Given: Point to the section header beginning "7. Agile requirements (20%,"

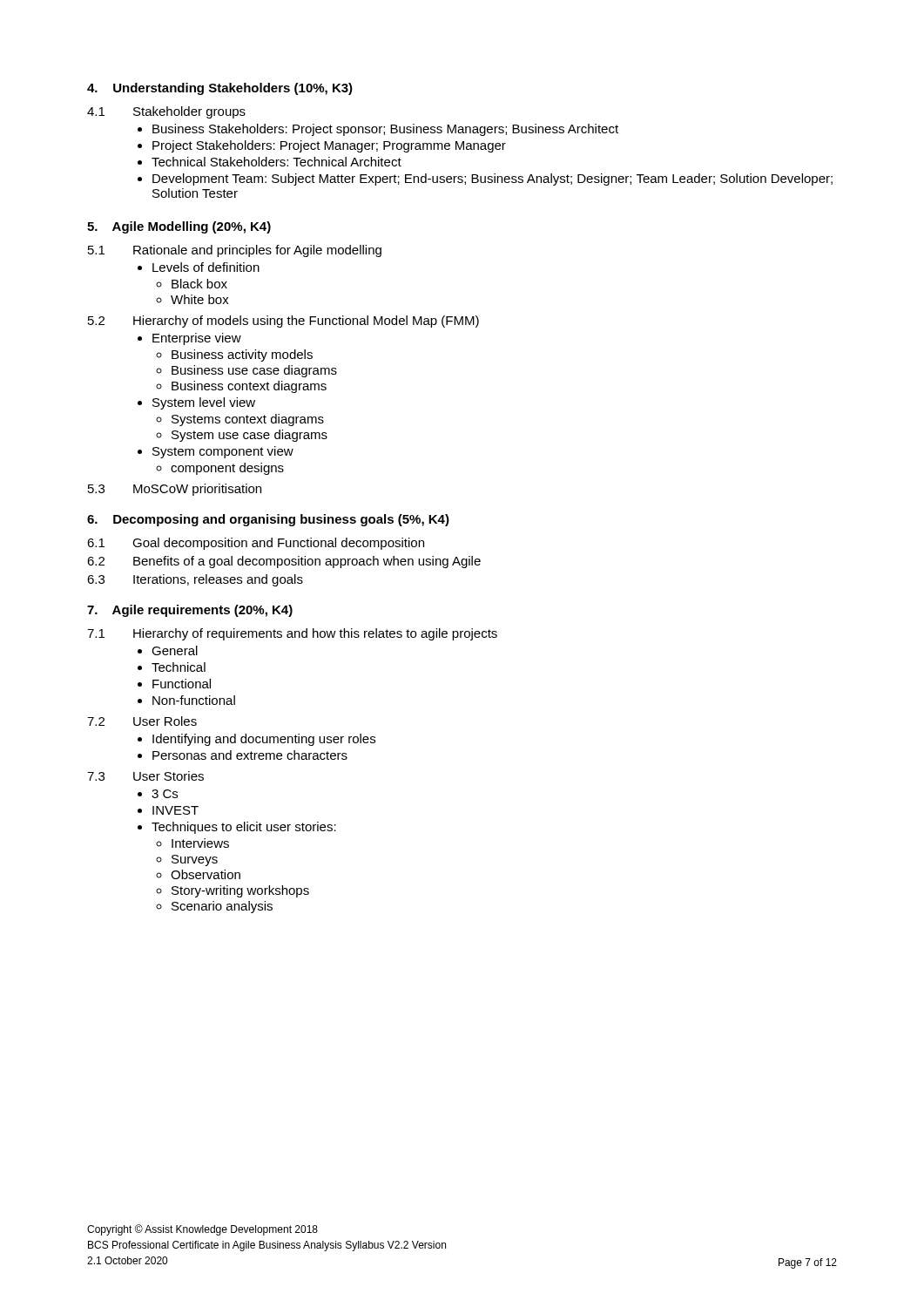Looking at the screenshot, I should pos(190,611).
